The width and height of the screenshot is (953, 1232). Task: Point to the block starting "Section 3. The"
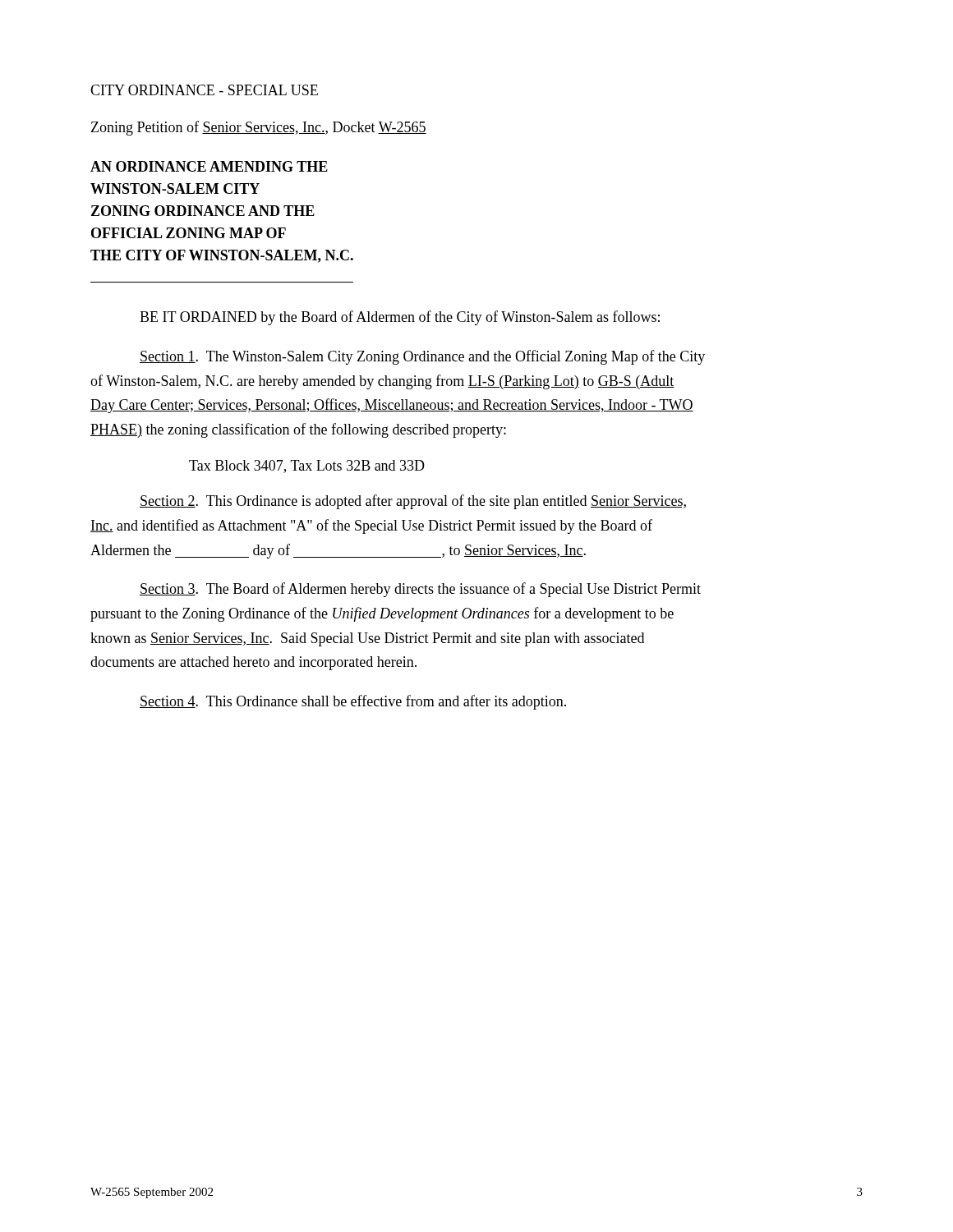pyautogui.click(x=396, y=624)
